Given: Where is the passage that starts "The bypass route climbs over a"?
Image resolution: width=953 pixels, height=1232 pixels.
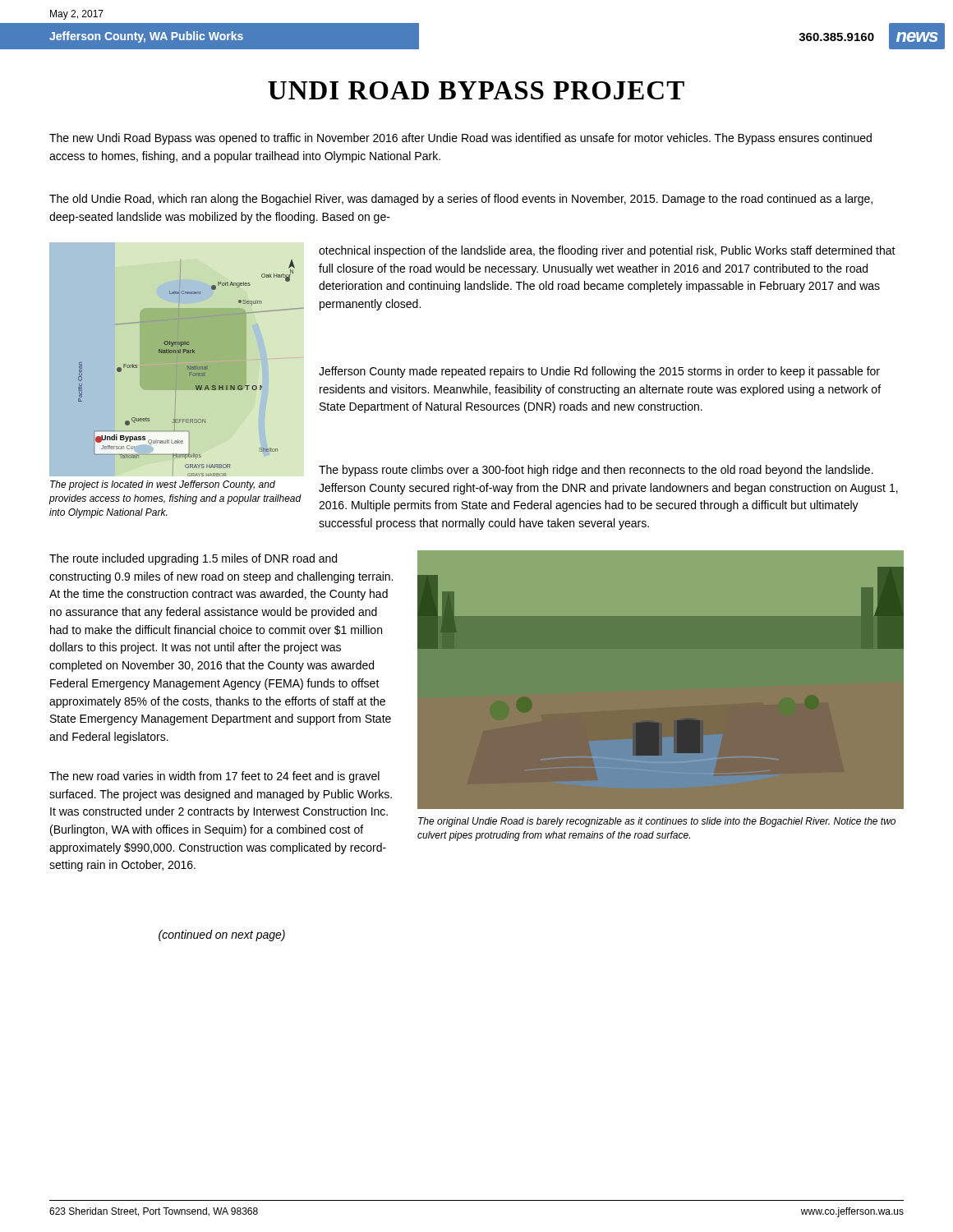Looking at the screenshot, I should tap(609, 496).
